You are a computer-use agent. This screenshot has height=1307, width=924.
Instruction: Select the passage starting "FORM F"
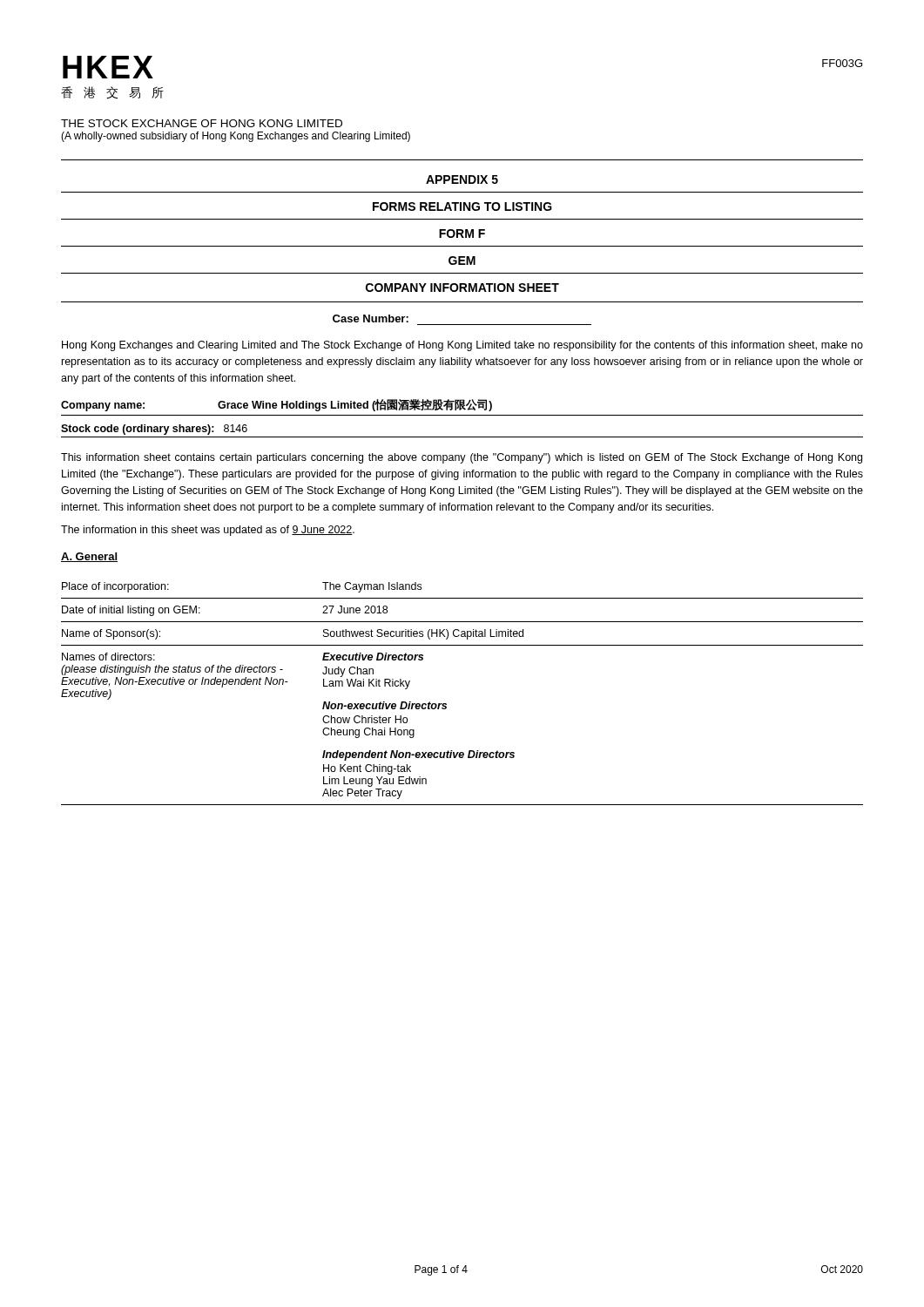click(462, 233)
